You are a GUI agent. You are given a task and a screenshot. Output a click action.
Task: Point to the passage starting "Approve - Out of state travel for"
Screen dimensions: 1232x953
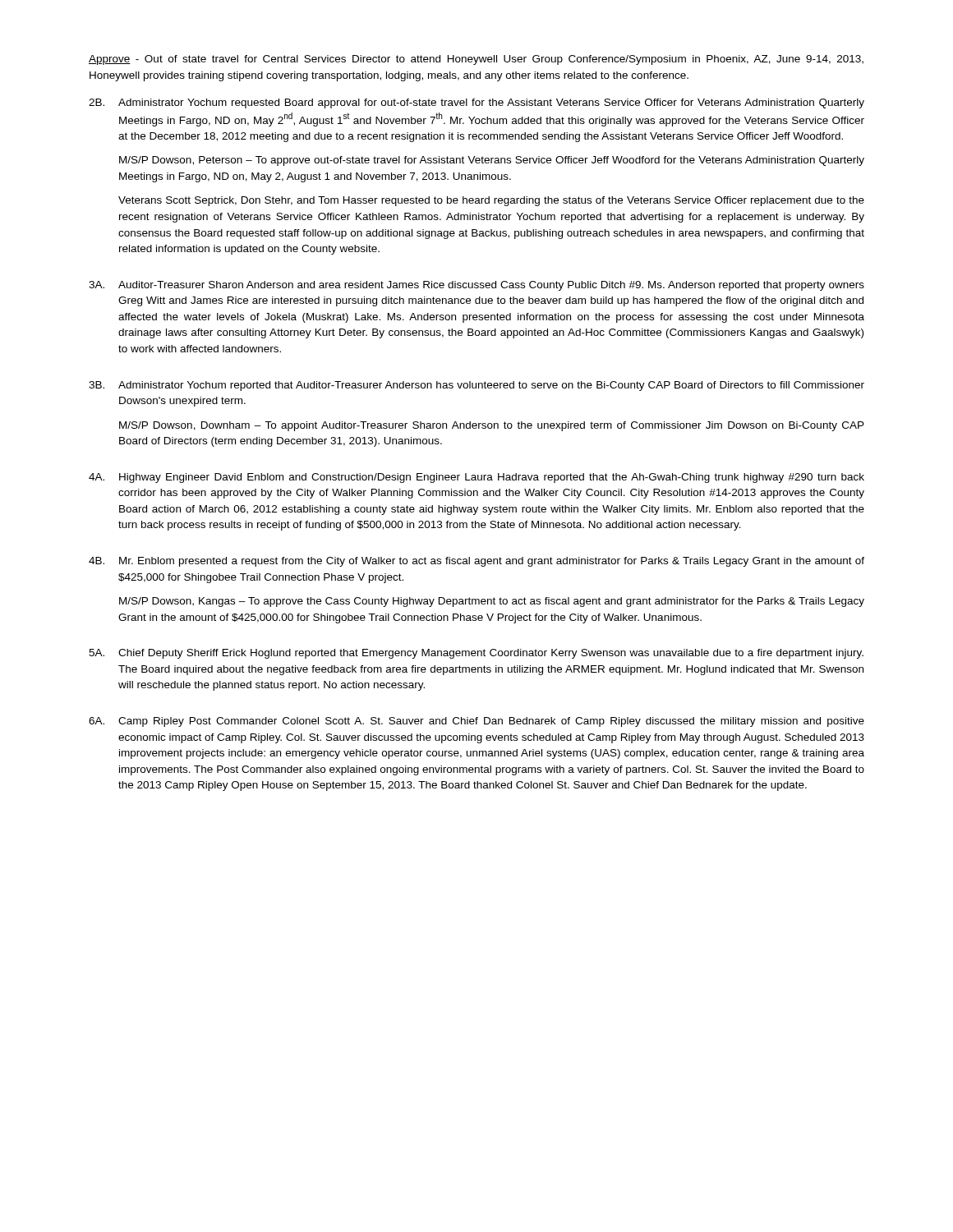click(x=476, y=67)
